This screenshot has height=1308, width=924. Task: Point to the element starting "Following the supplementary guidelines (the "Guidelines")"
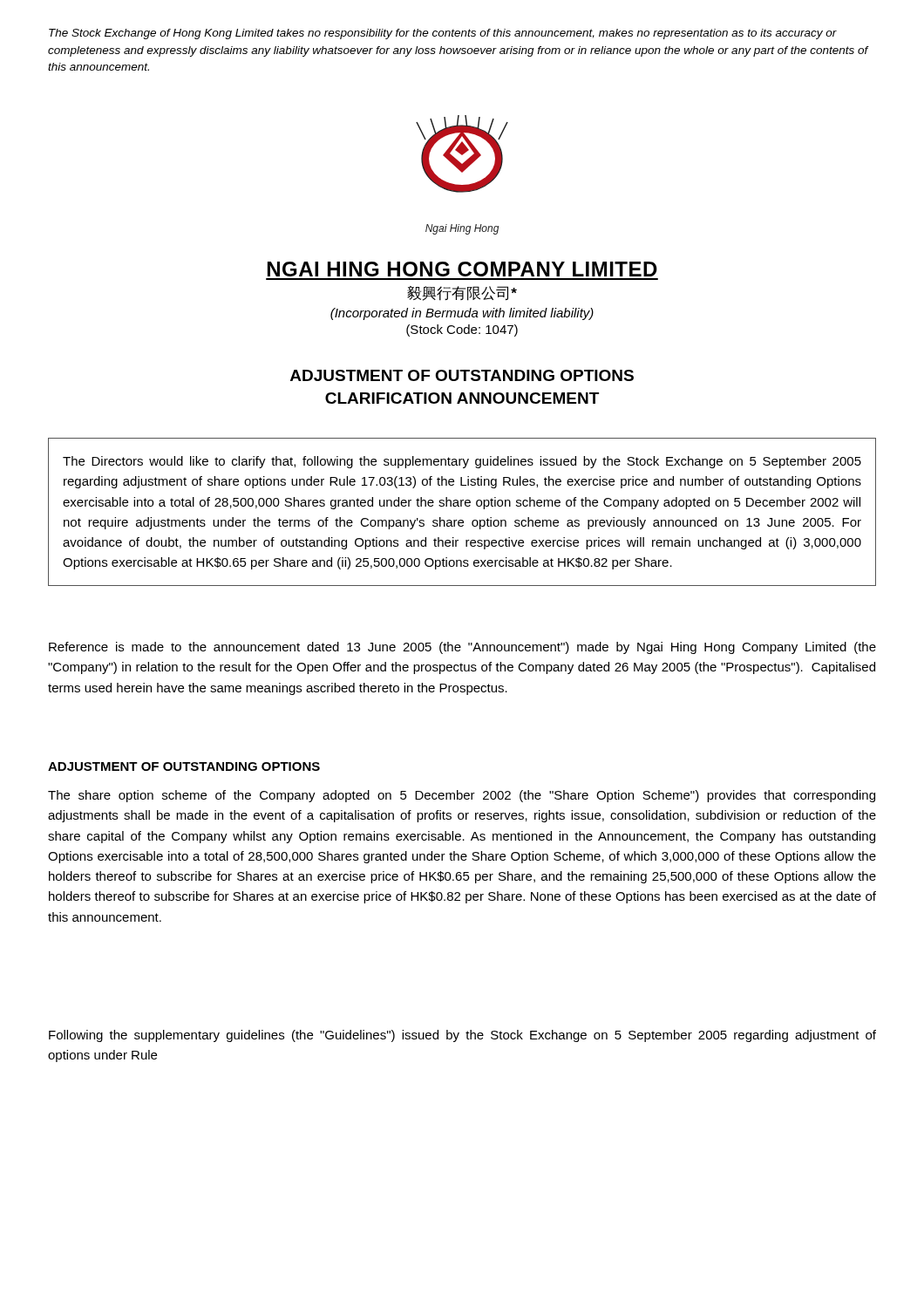click(x=462, y=1045)
